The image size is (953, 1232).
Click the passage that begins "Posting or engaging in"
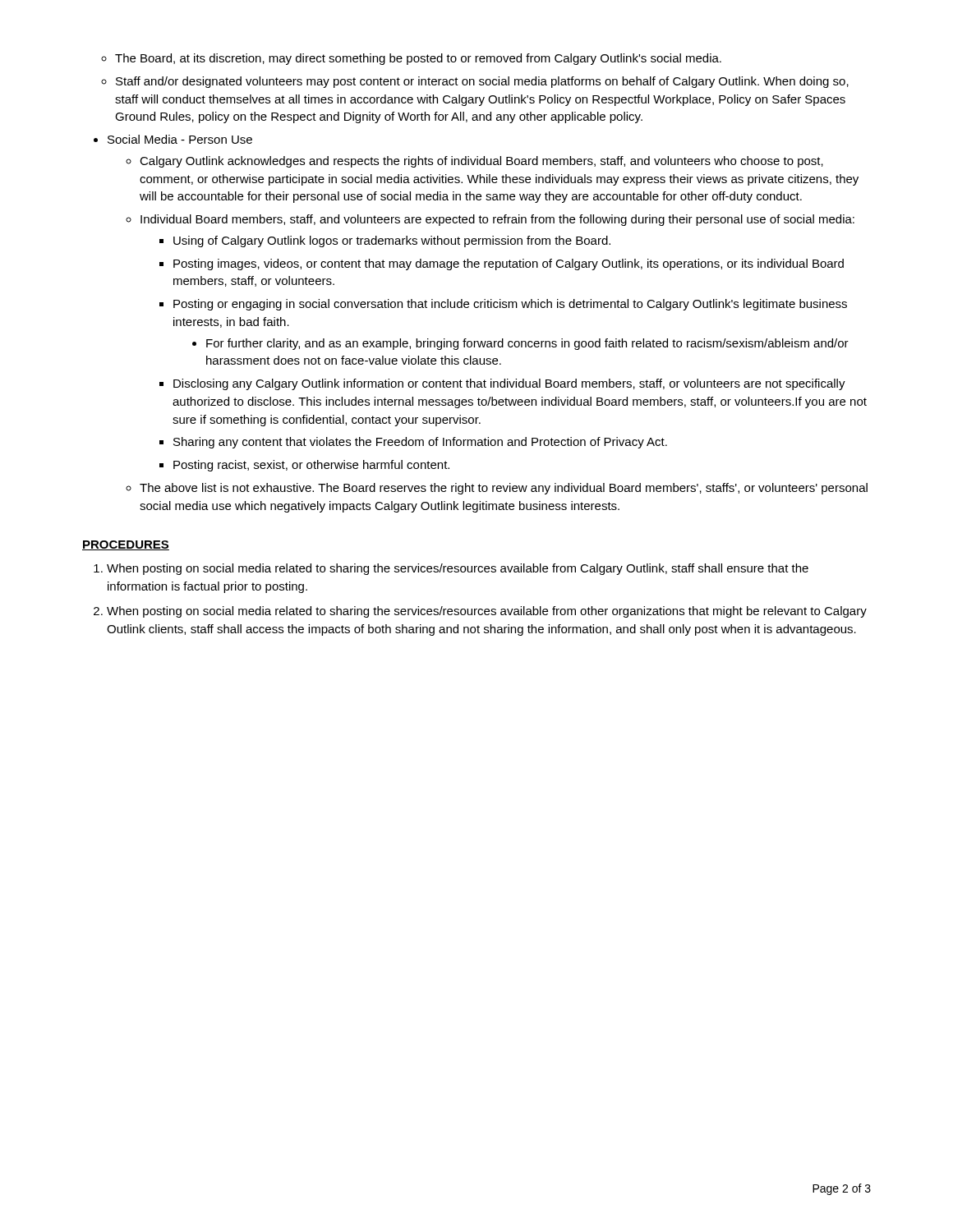click(522, 332)
